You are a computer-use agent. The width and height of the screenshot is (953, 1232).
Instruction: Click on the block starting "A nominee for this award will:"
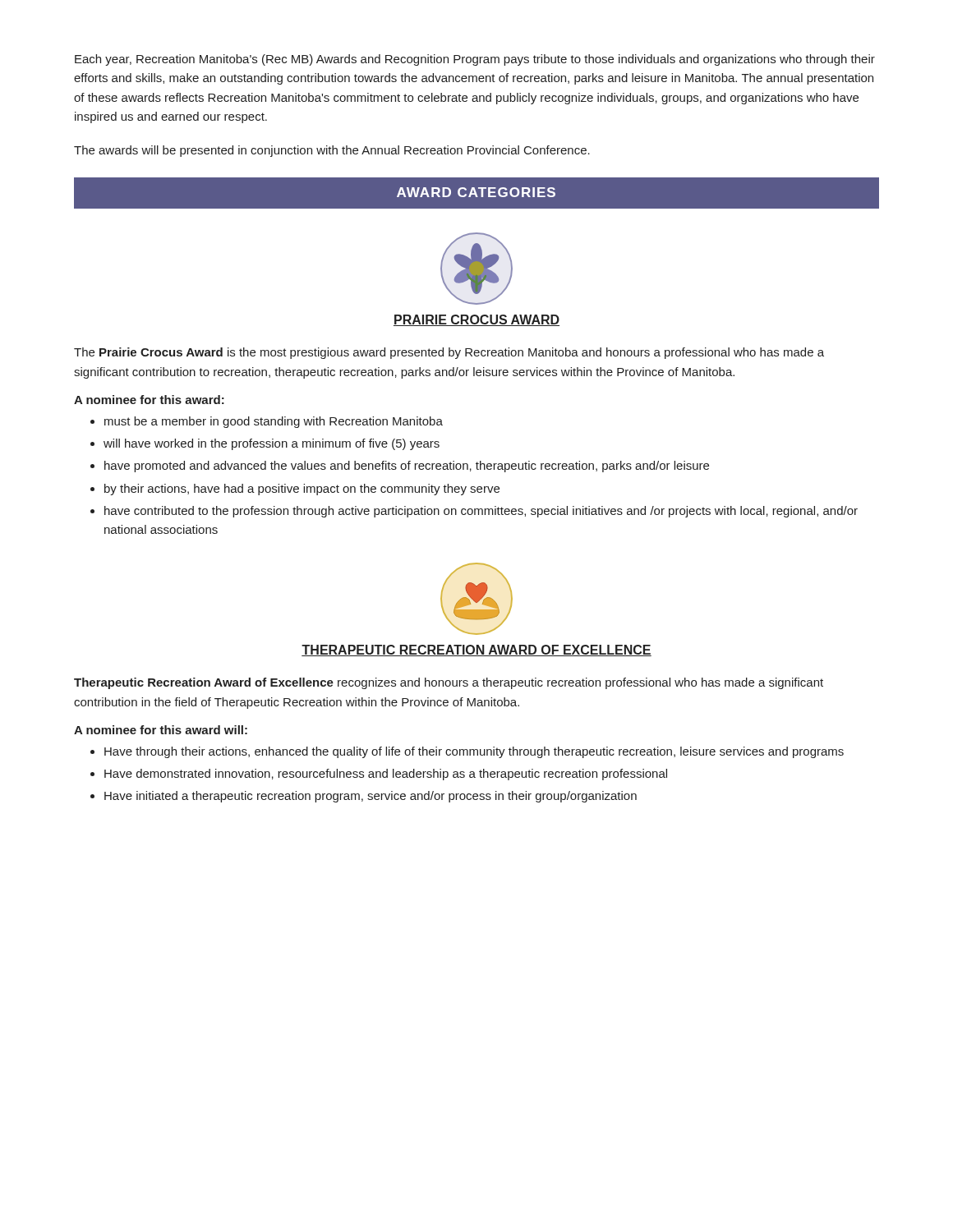(x=161, y=730)
